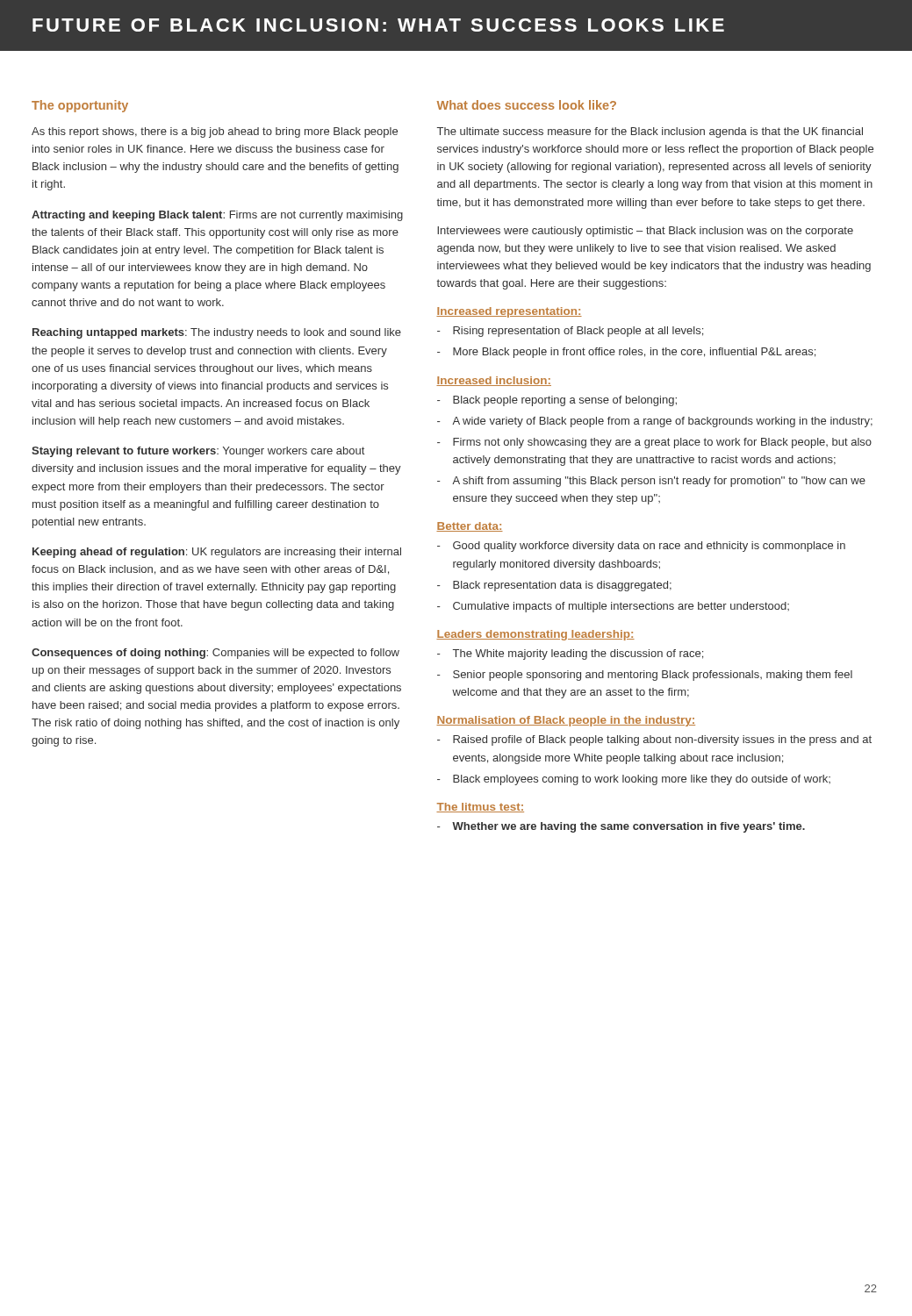Click on the section header that says "Better data:"
The width and height of the screenshot is (912, 1316).
pos(470,526)
